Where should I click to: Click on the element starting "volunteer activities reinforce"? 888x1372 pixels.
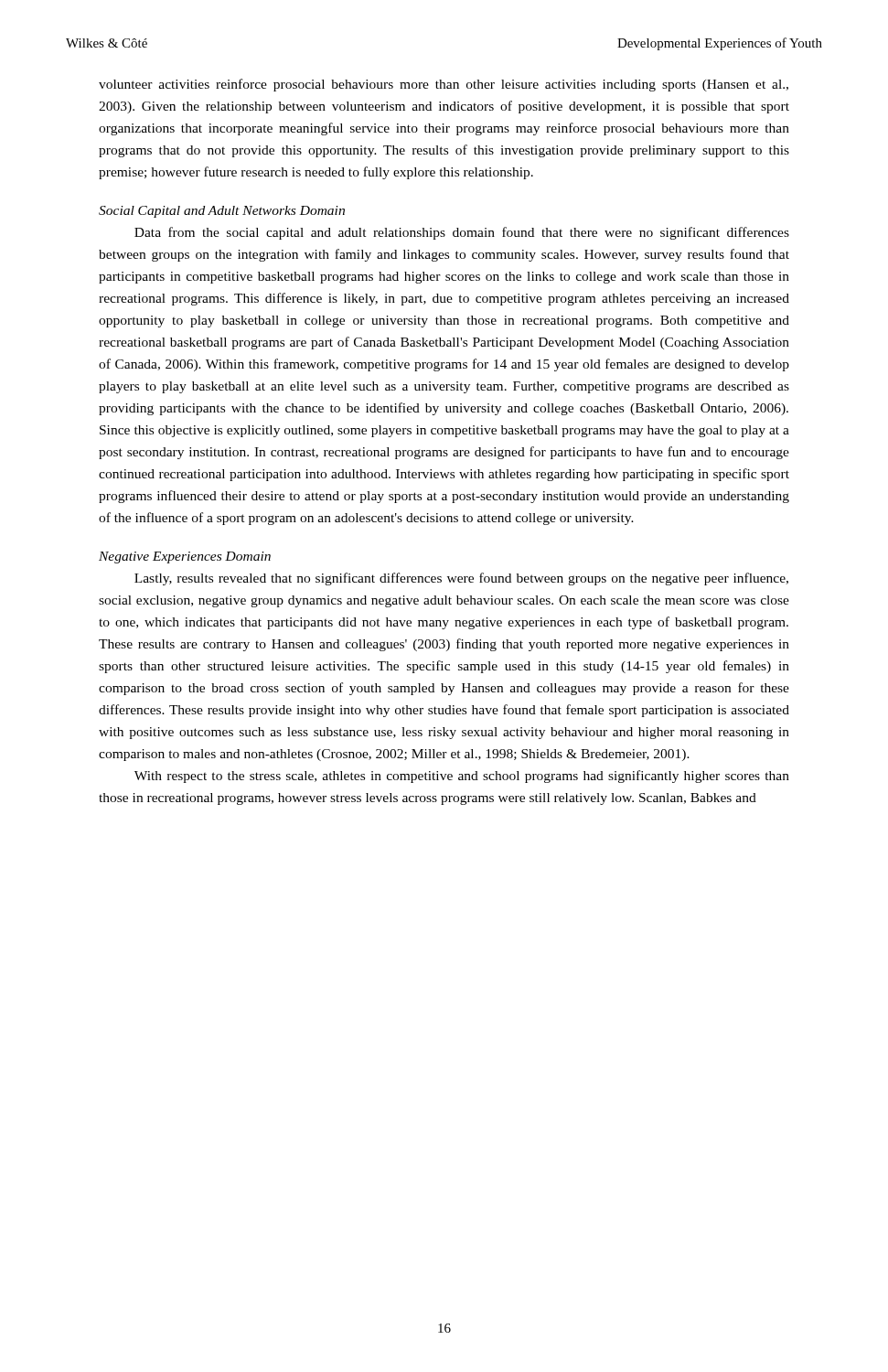point(444,128)
